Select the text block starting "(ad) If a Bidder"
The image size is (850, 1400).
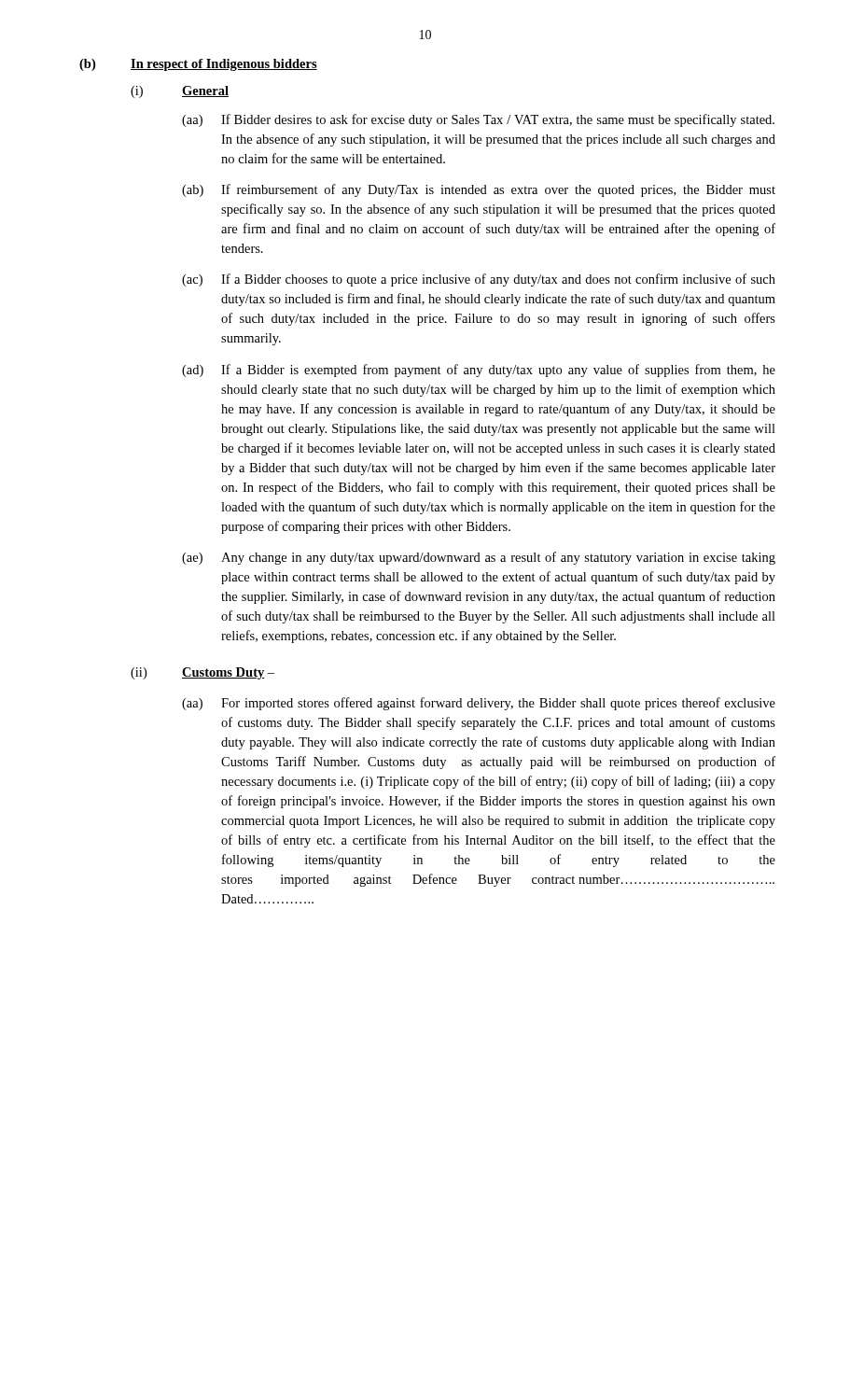click(479, 448)
